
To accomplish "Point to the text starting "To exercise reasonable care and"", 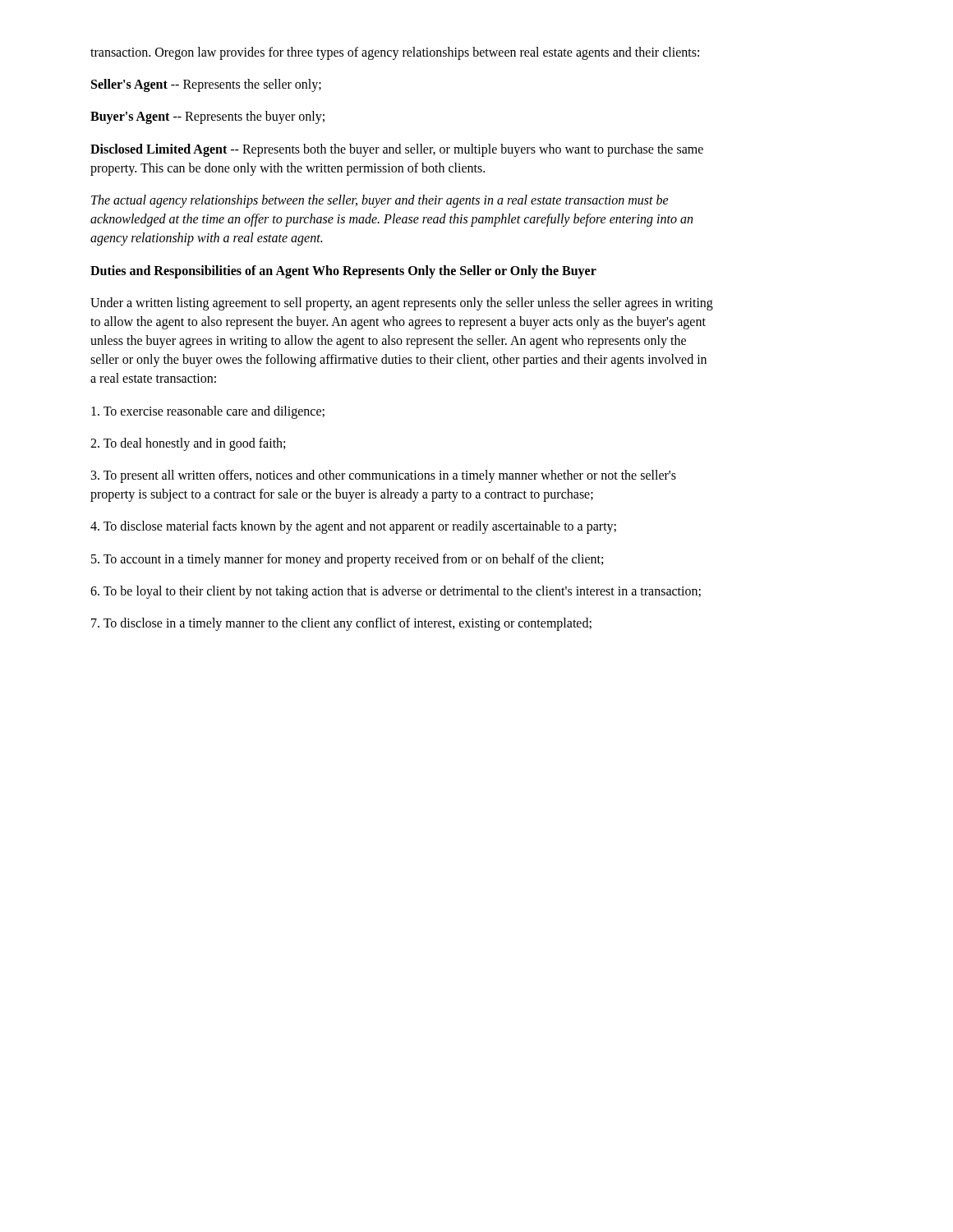I will pyautogui.click(x=208, y=411).
